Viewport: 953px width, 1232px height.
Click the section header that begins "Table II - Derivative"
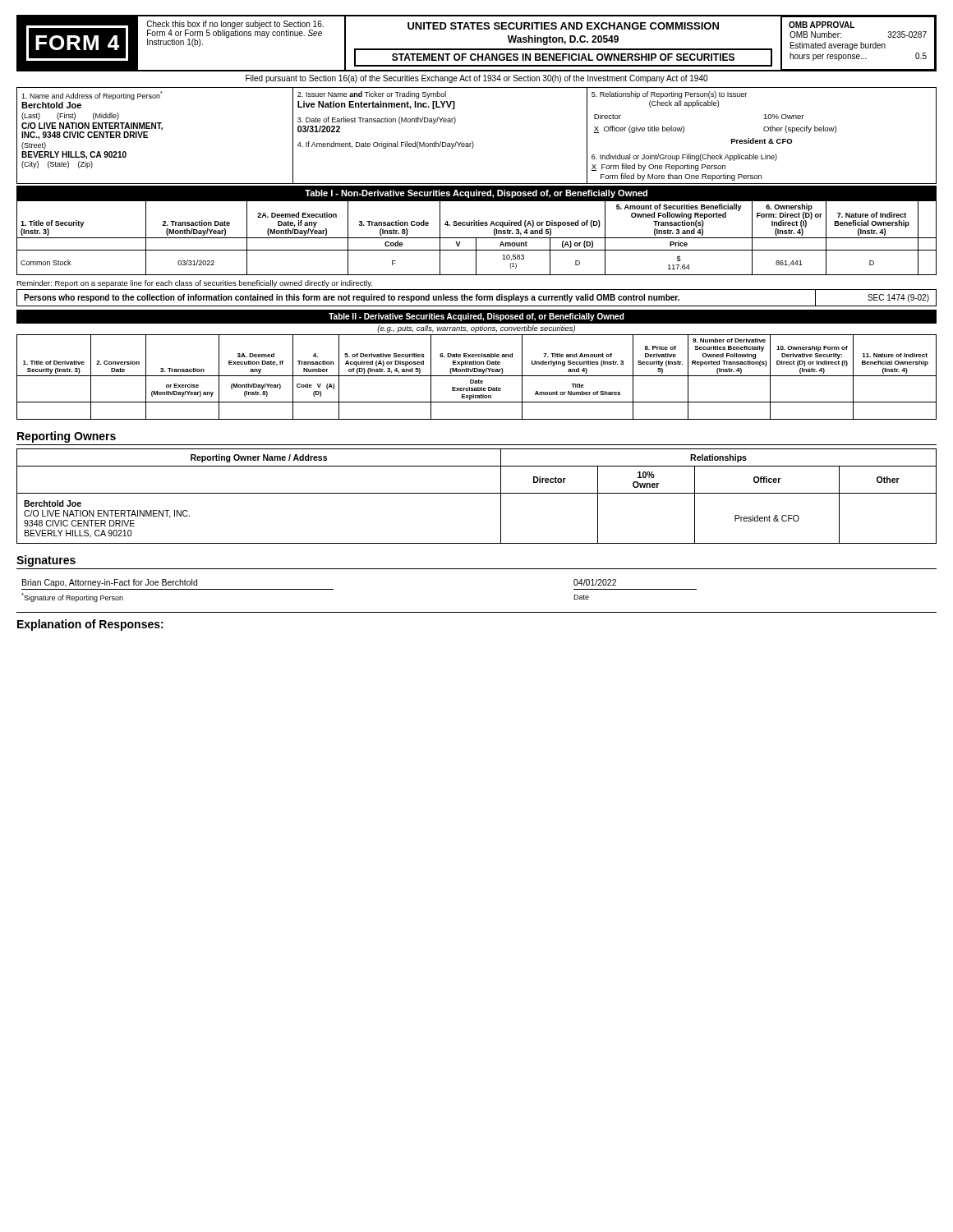click(476, 317)
